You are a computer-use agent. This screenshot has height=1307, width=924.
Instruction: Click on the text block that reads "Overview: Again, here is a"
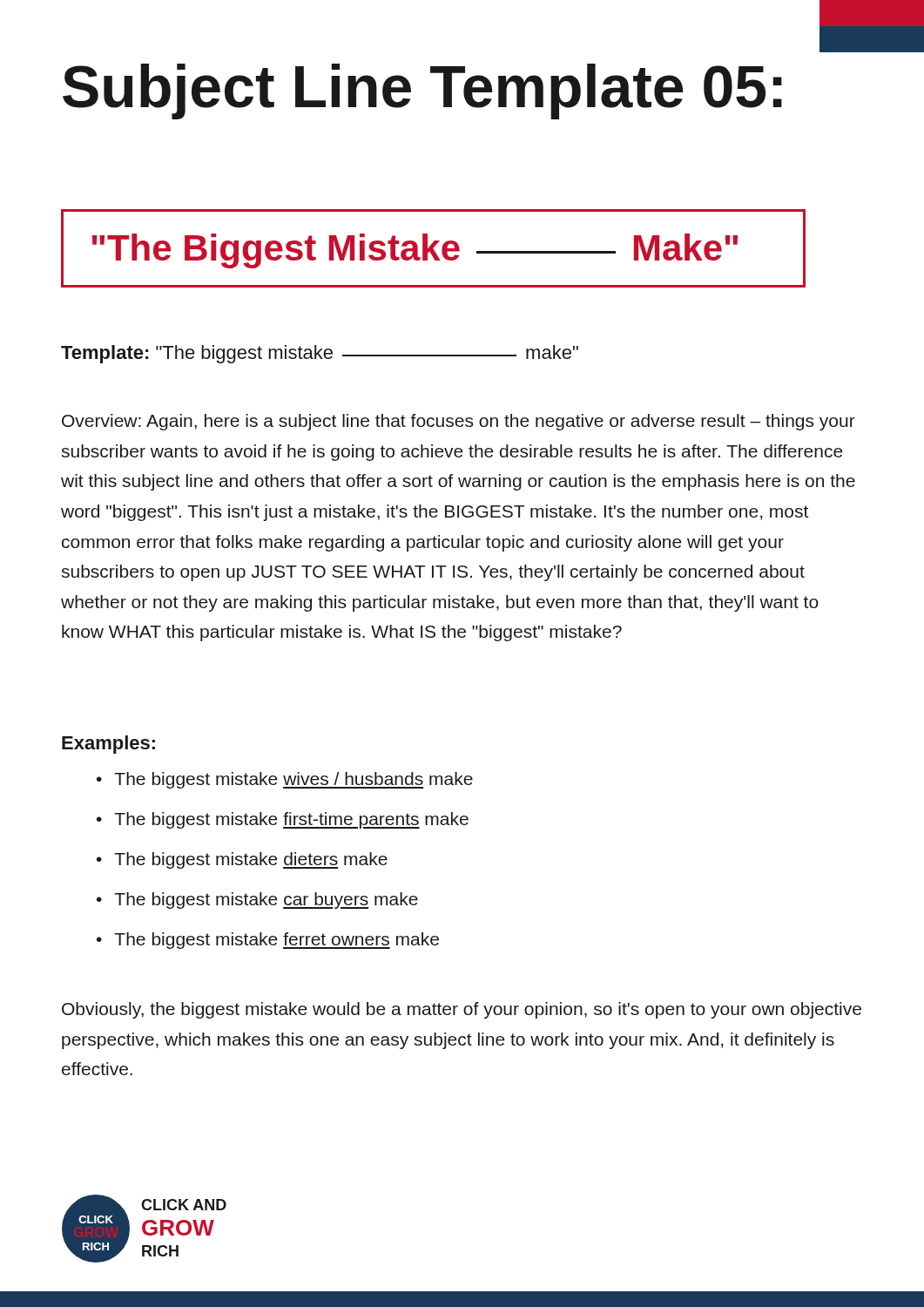click(462, 527)
